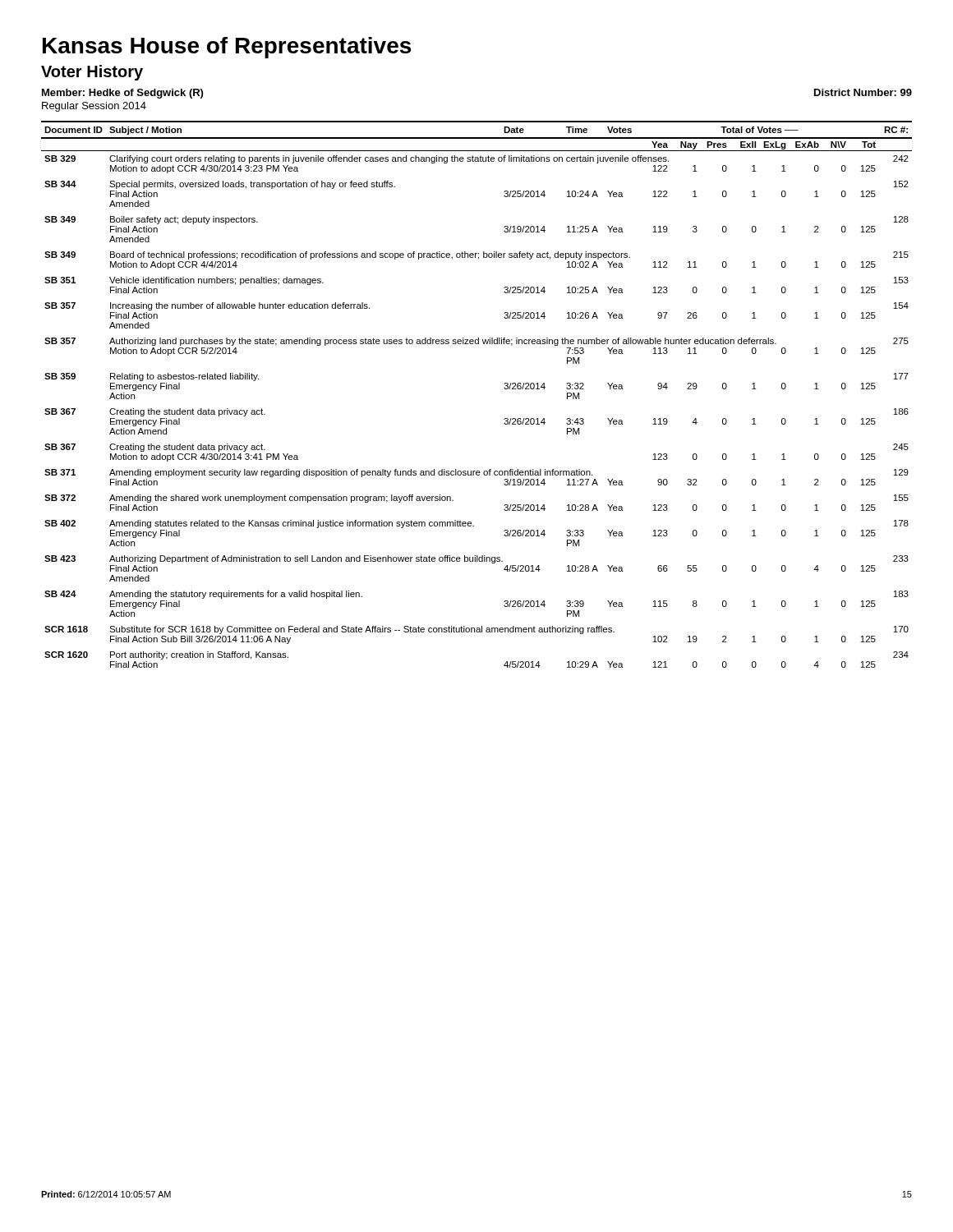Find the text containing "District Number: 99"
The image size is (953, 1232).
(863, 92)
